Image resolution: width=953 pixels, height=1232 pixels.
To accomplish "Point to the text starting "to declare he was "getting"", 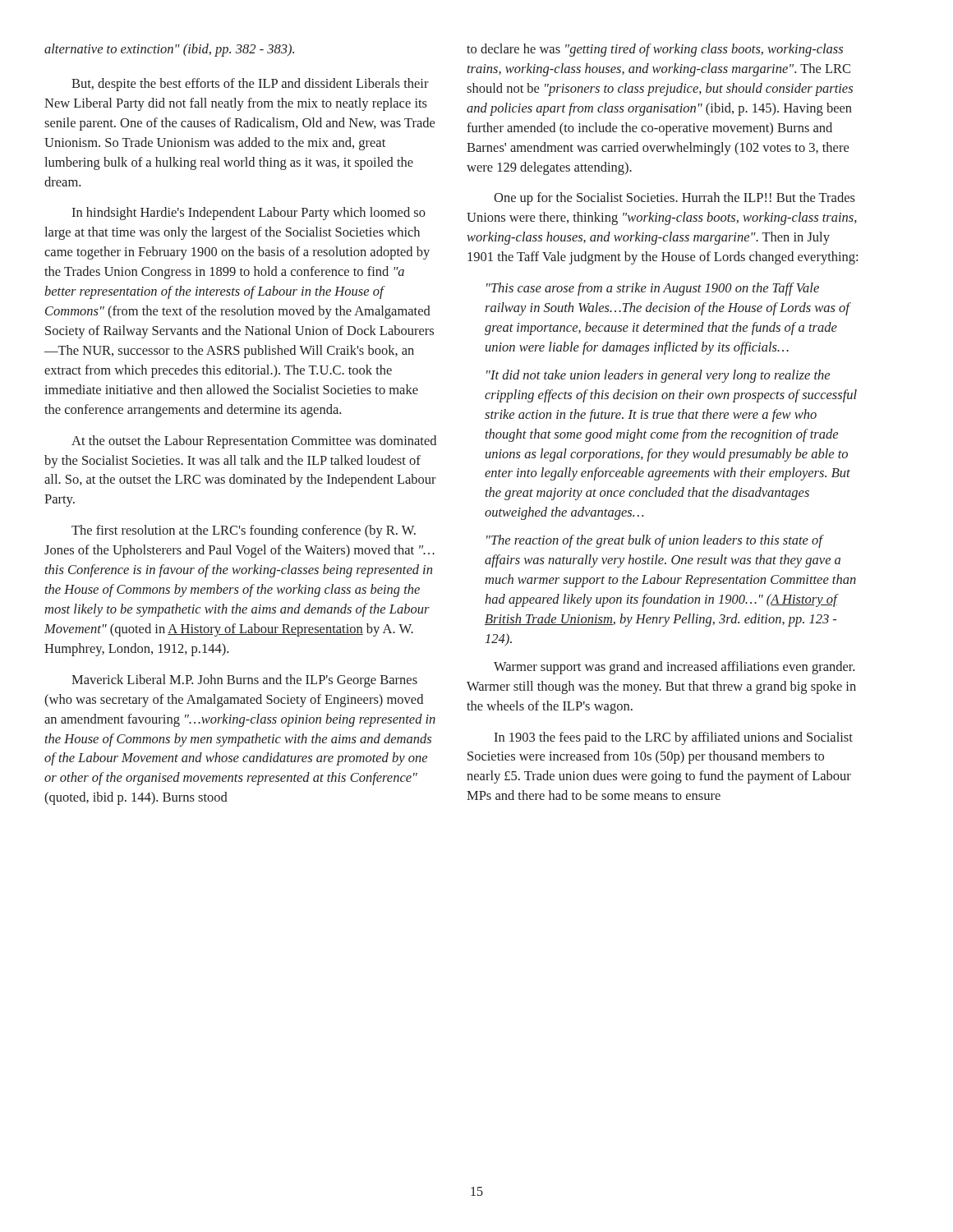I will click(x=663, y=108).
